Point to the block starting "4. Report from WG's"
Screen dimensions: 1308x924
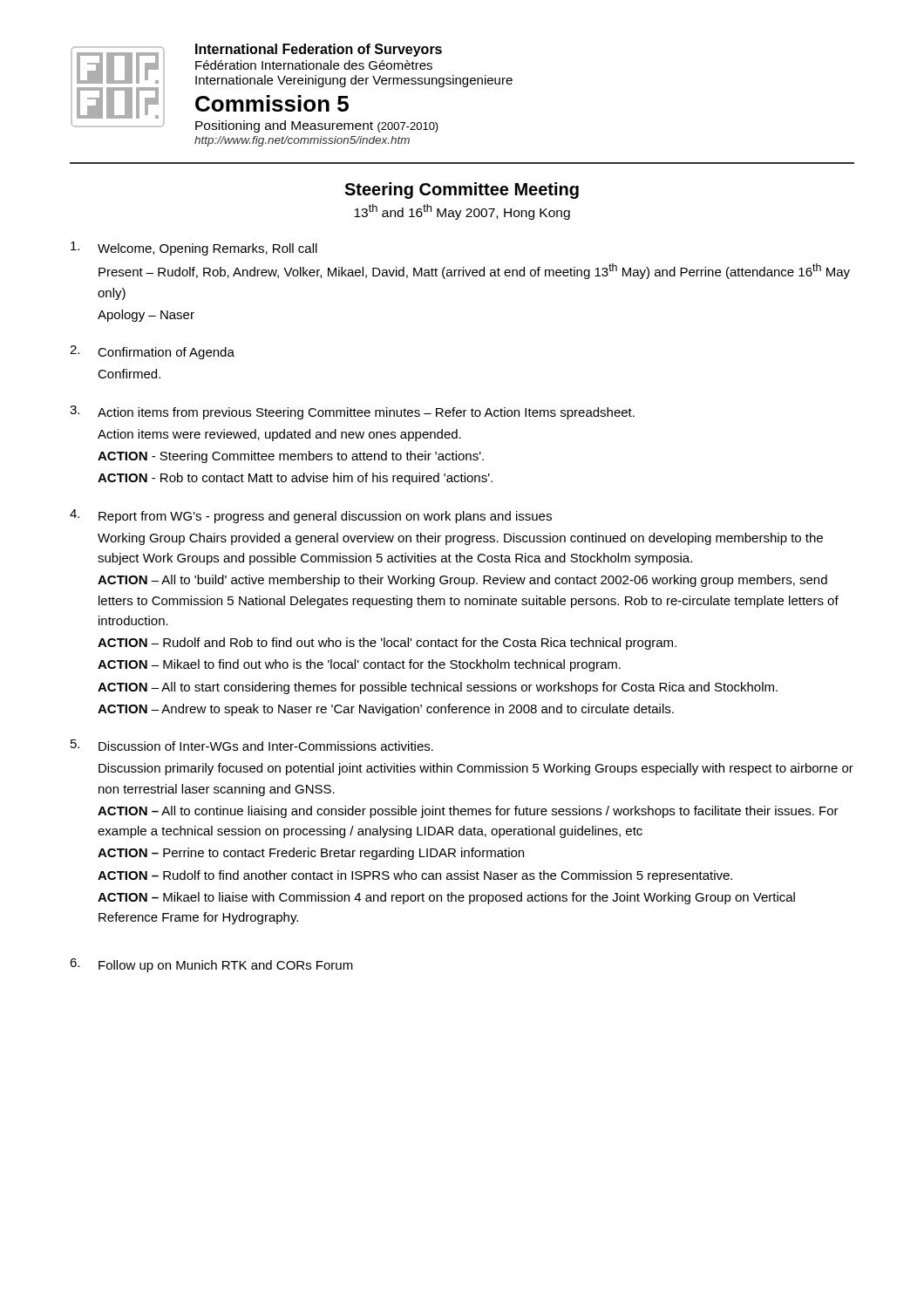[x=462, y=613]
